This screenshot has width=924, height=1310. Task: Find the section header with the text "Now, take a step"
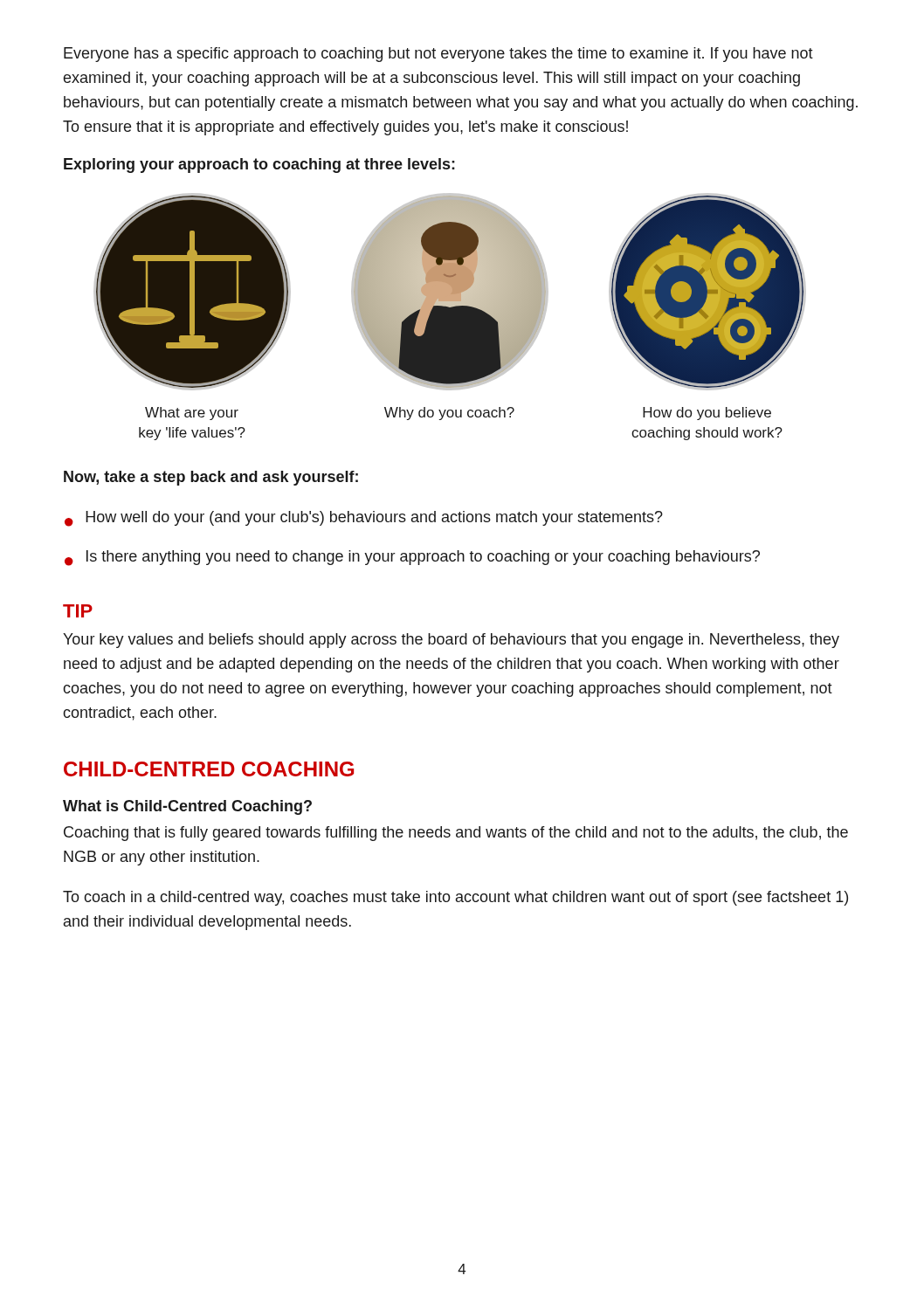pos(211,477)
